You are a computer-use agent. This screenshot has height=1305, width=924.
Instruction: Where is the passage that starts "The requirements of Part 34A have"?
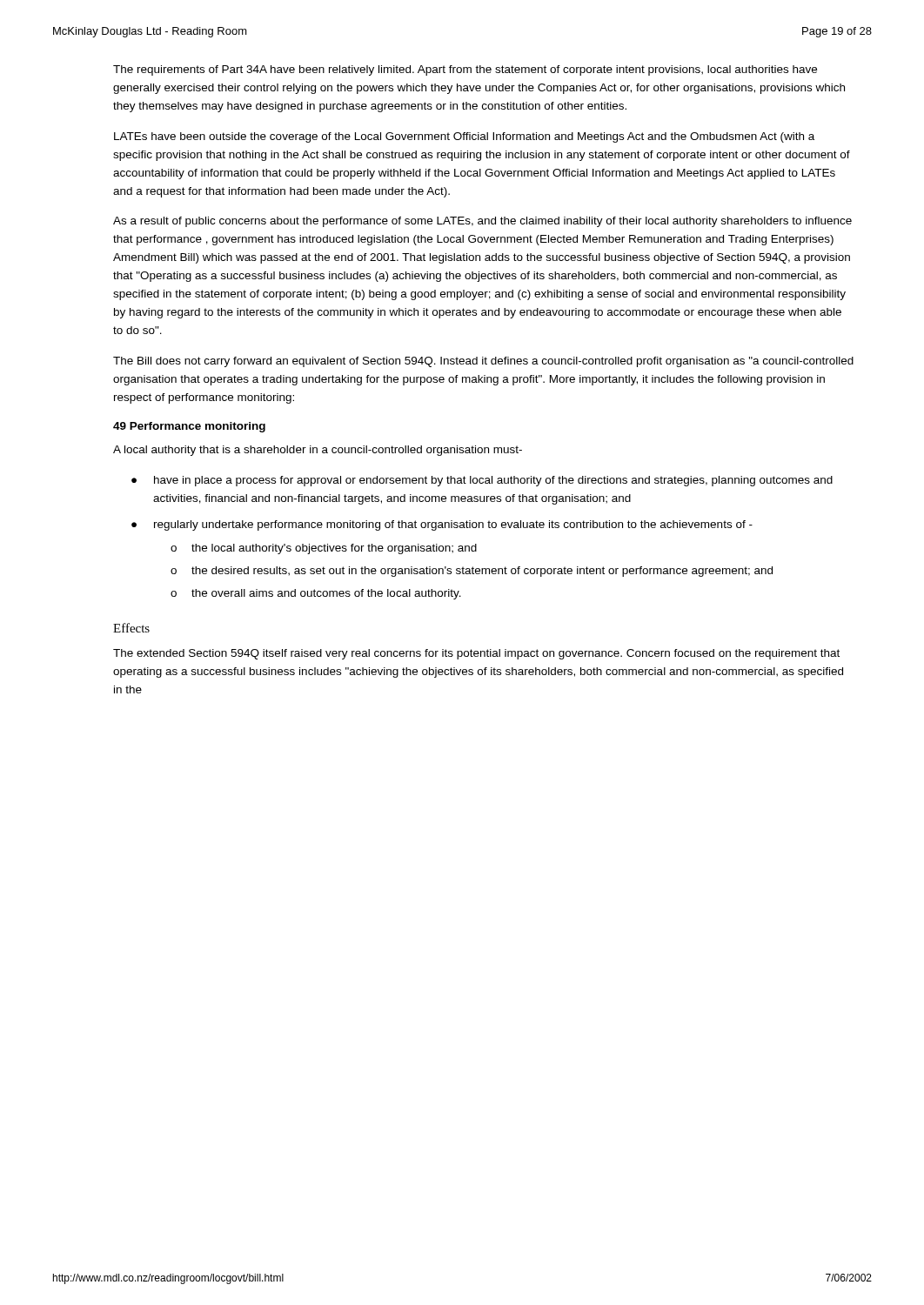point(479,87)
